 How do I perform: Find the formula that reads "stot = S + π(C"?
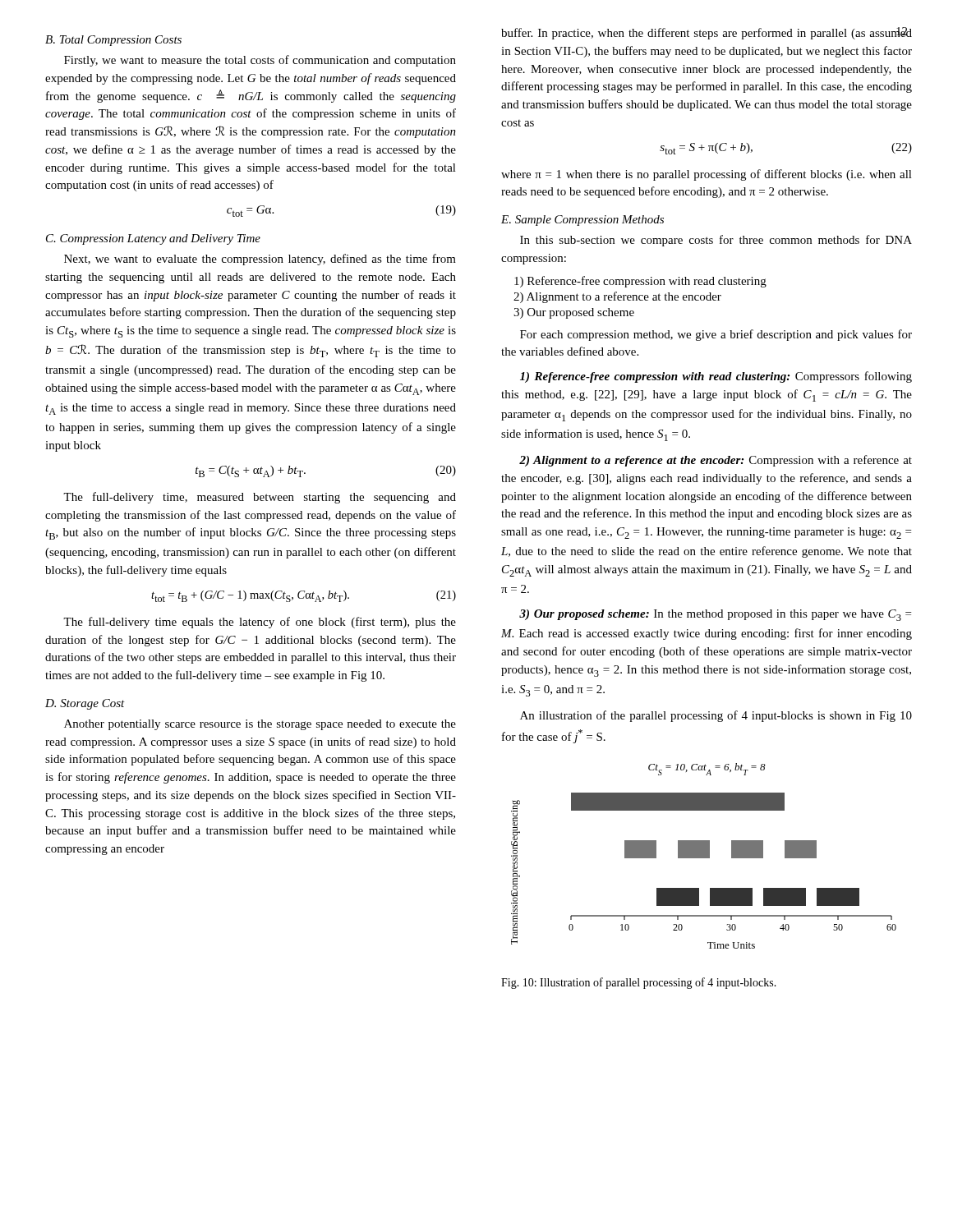701,148
